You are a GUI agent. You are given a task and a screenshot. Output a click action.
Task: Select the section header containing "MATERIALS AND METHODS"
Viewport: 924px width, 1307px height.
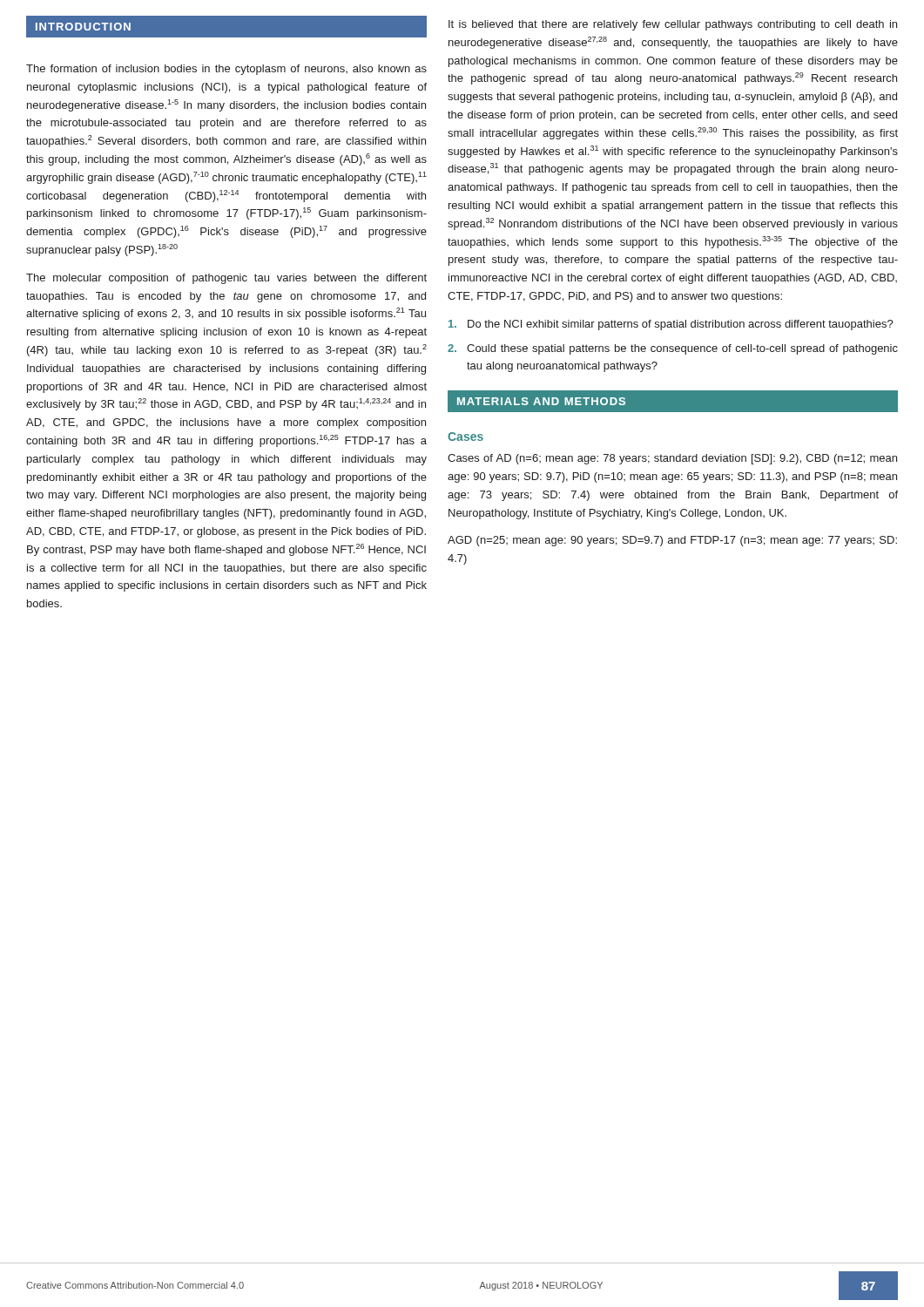673,401
